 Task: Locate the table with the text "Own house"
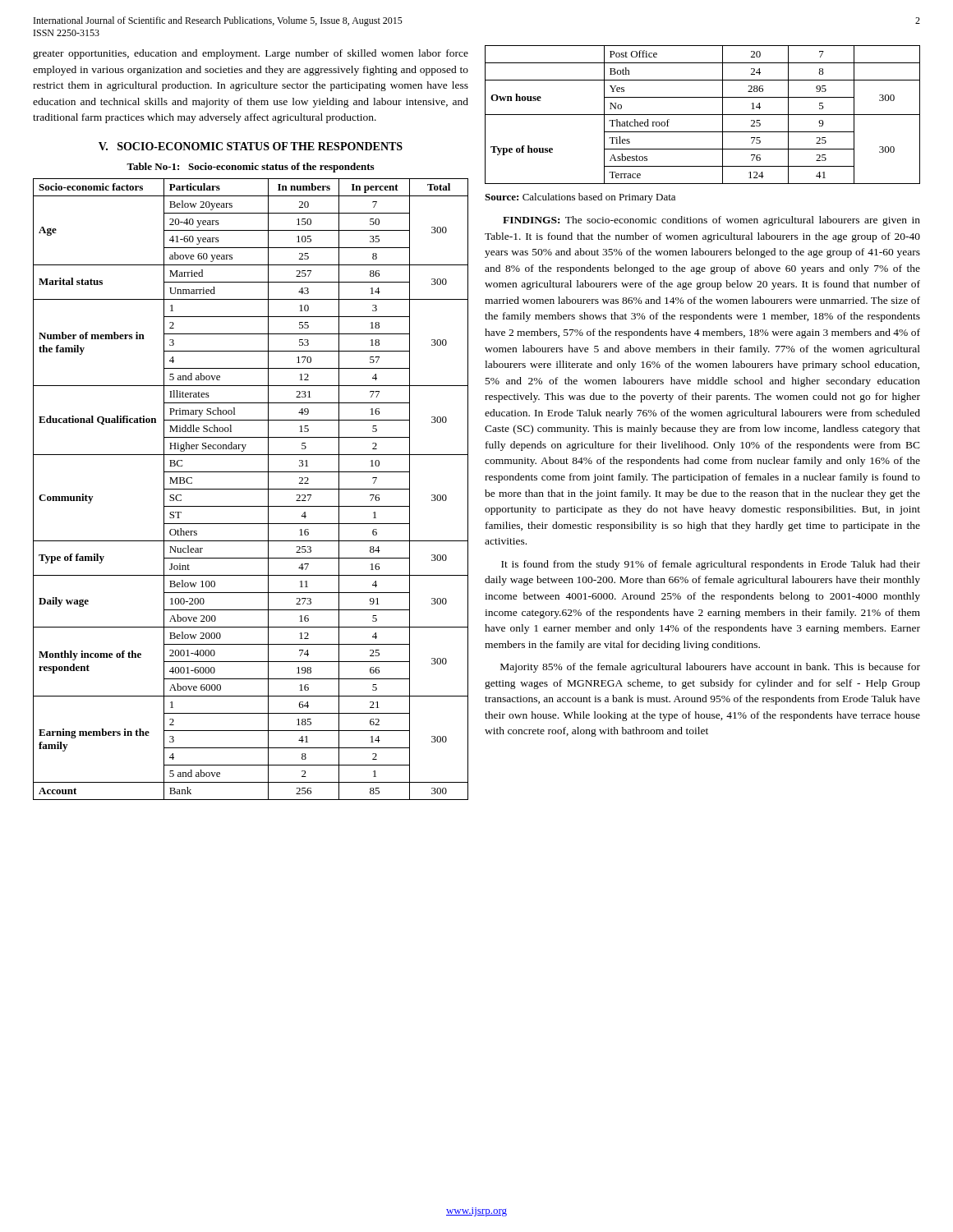[702, 115]
